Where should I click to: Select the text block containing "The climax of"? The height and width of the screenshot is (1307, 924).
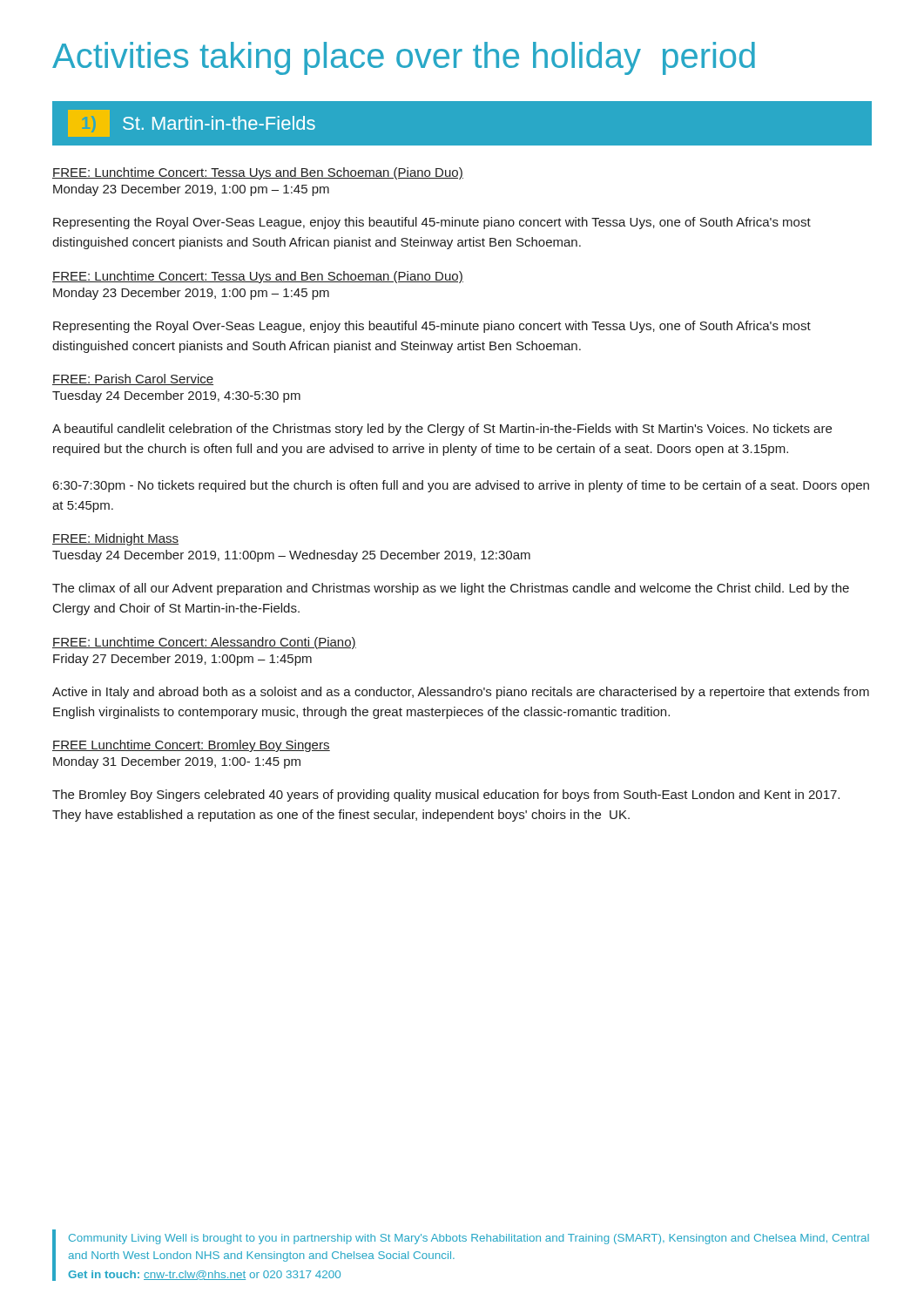pyautogui.click(x=462, y=598)
